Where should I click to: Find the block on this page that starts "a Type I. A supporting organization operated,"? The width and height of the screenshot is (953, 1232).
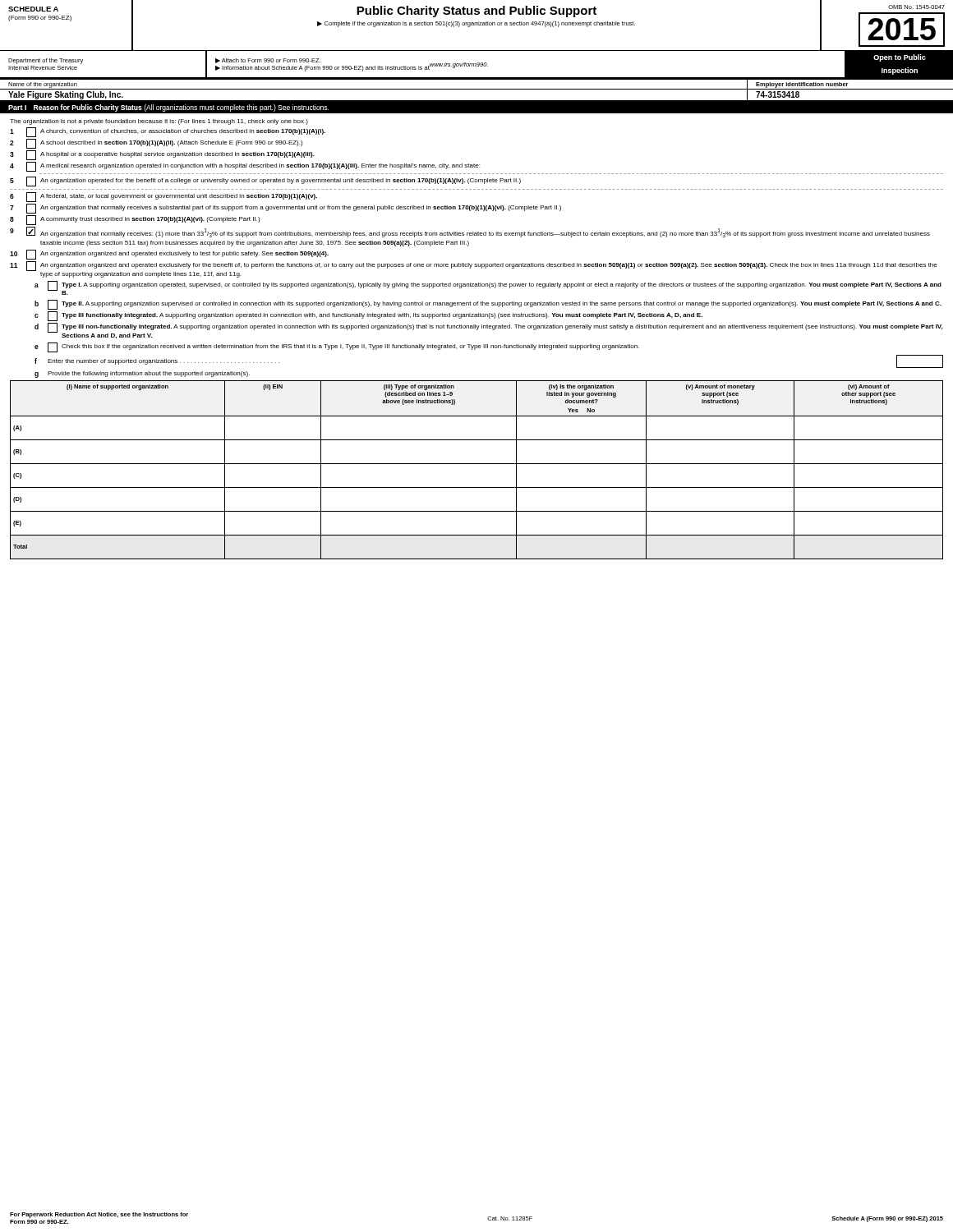coord(489,290)
